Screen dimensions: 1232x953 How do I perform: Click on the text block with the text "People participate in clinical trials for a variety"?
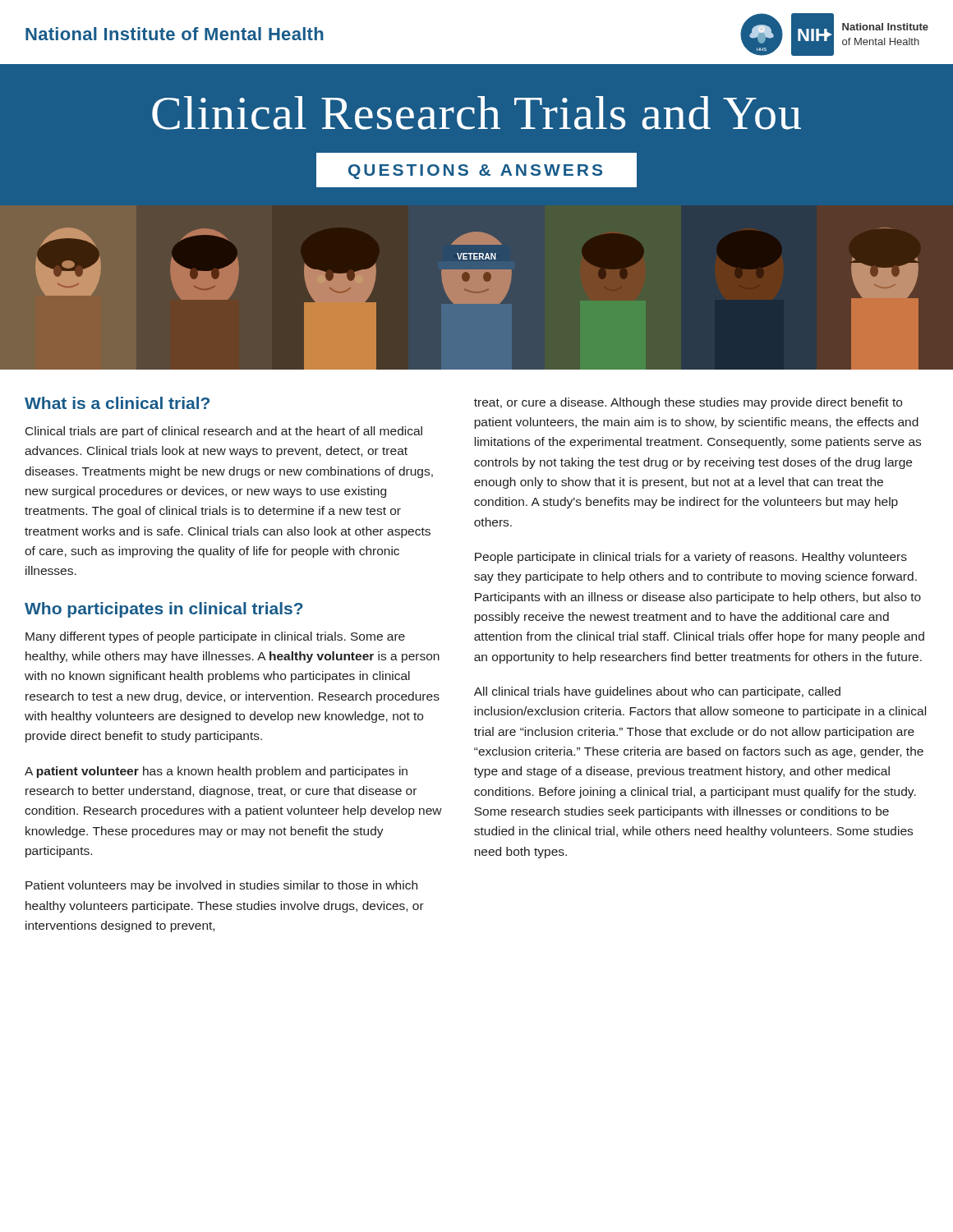(x=699, y=607)
